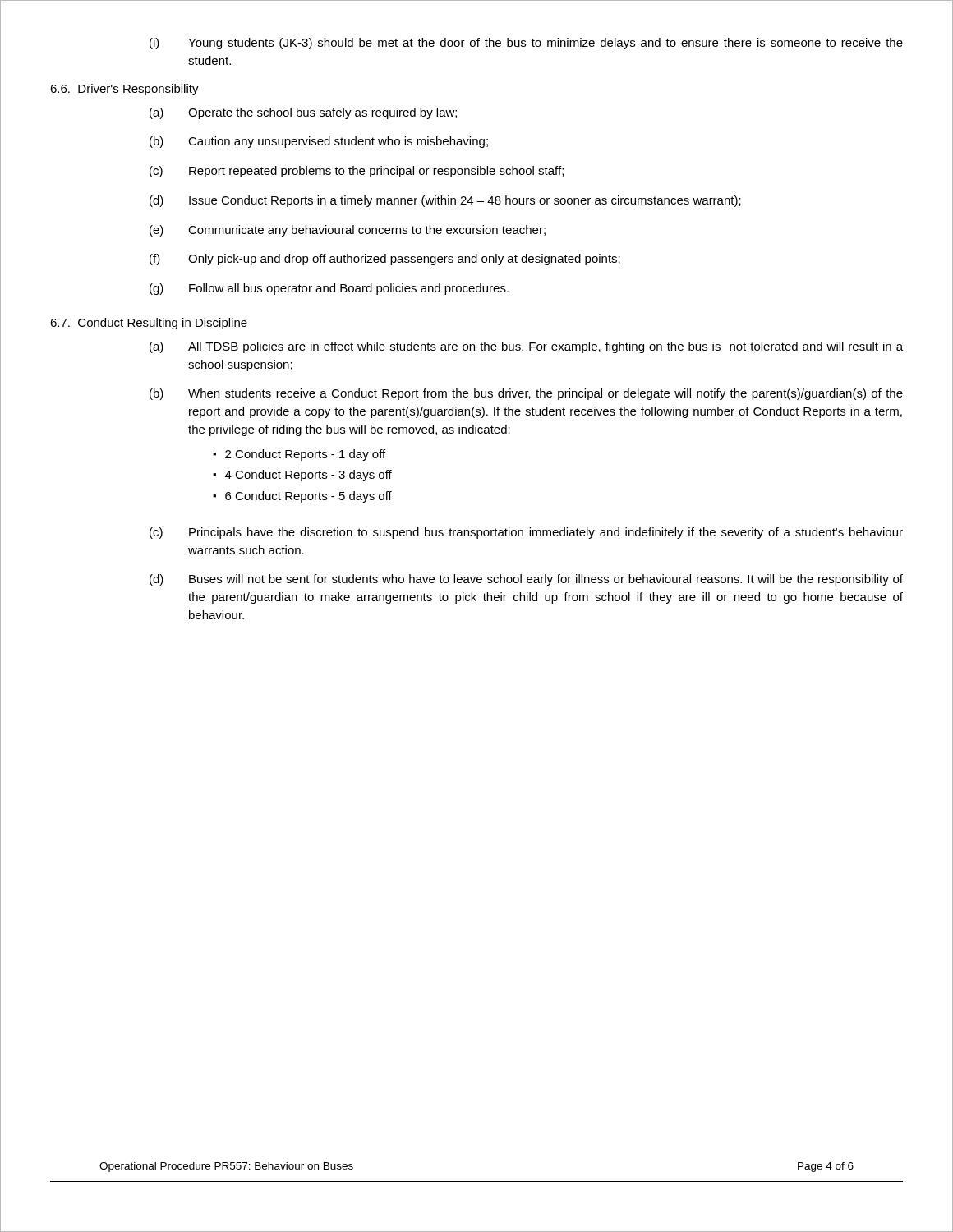This screenshot has width=953, height=1232.
Task: Select the block starting "(i) Young students (JK-3) should be"
Action: click(526, 51)
